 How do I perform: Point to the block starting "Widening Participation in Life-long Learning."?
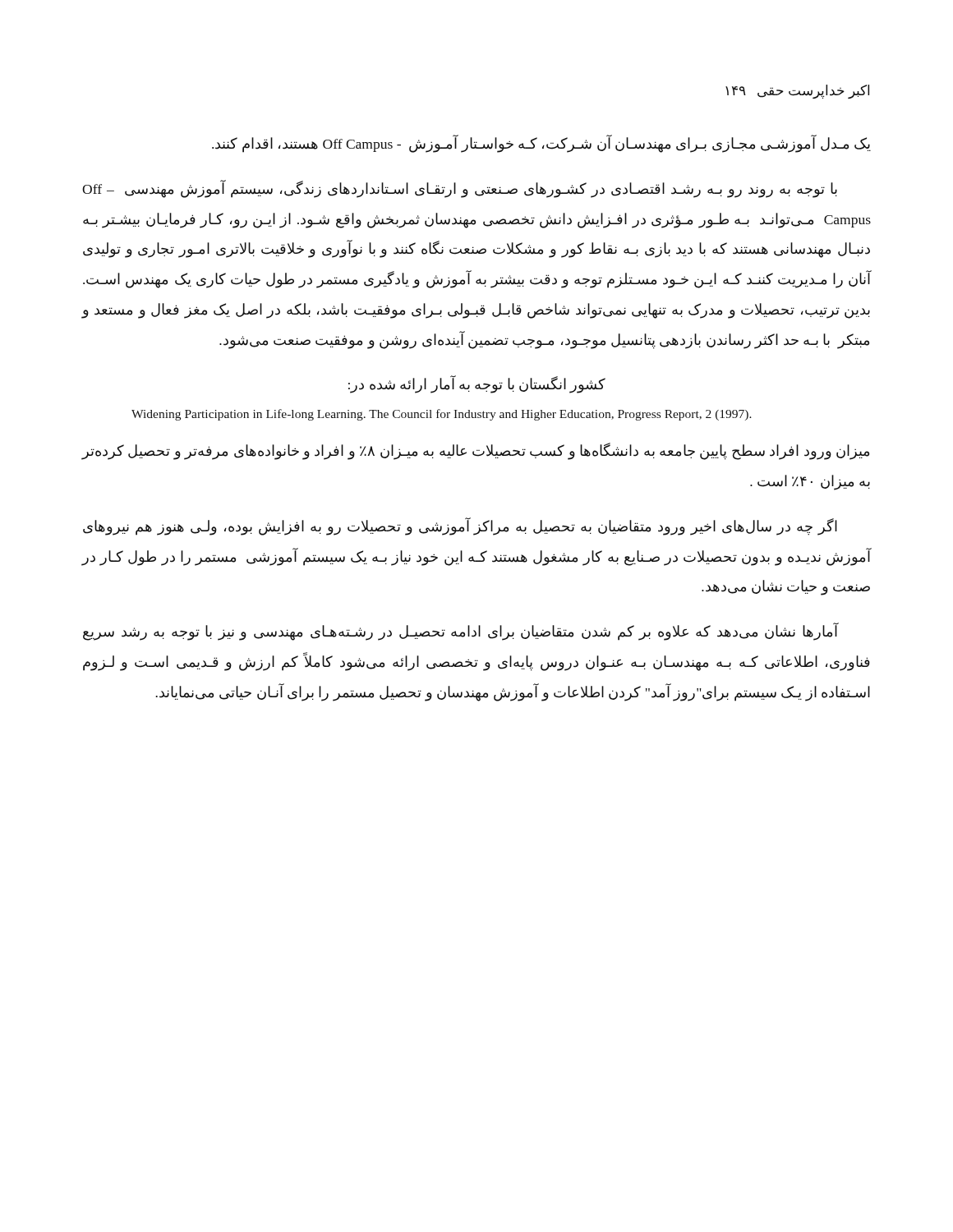coord(442,414)
